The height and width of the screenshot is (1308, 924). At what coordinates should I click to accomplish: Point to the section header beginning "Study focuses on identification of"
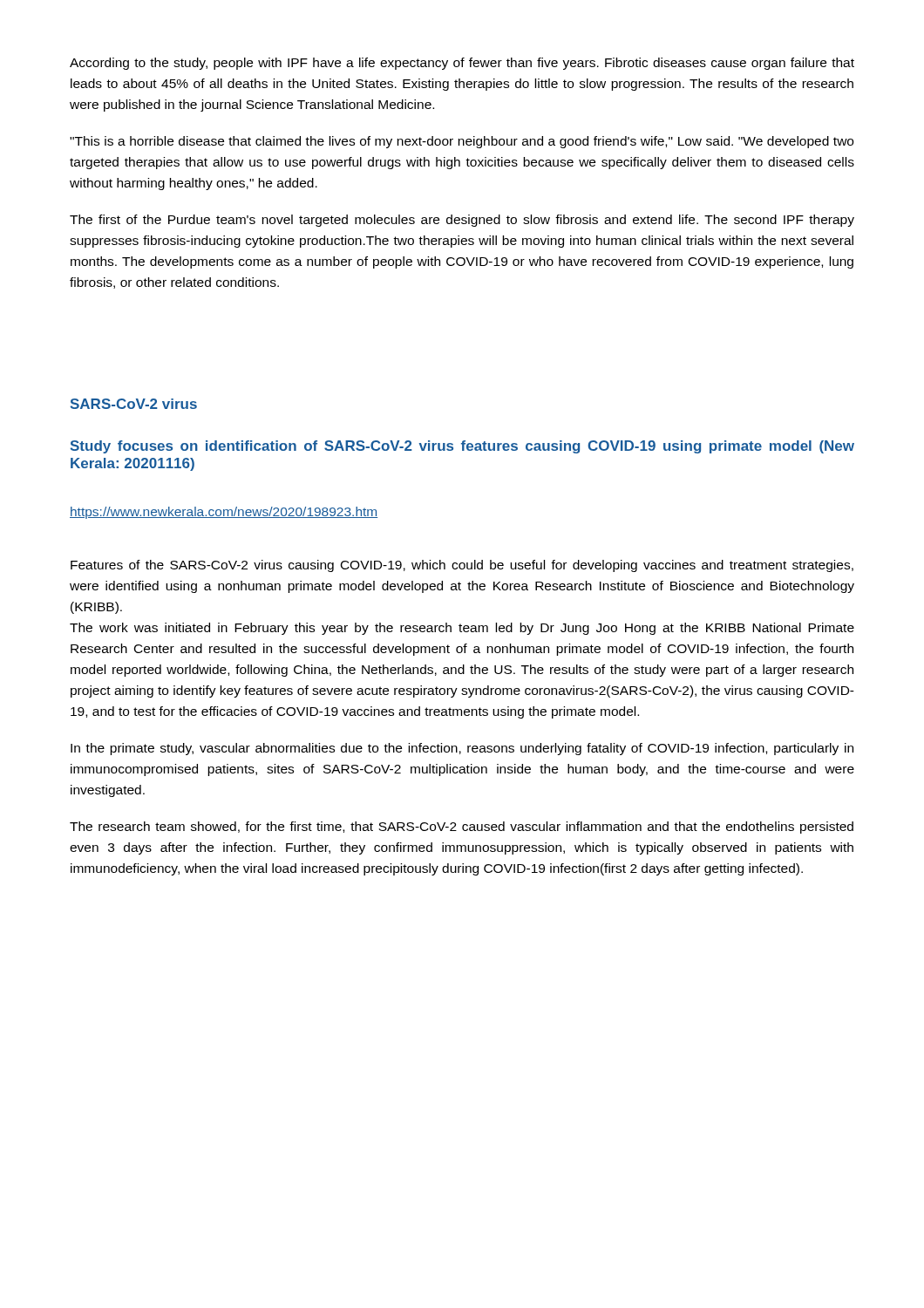pyautogui.click(x=462, y=455)
